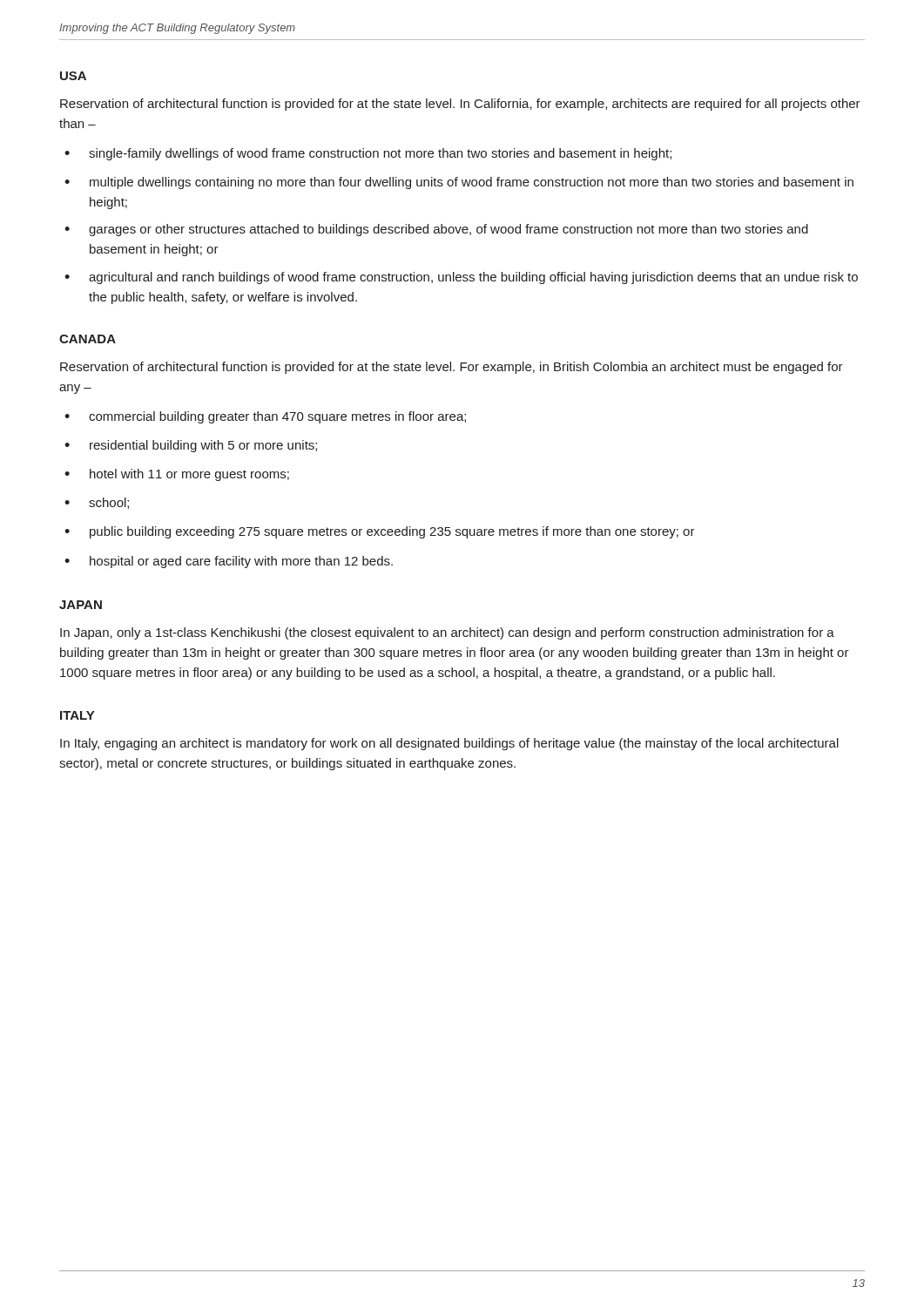Select the text block that says "In Japan, only a 1st-class Kenchikushi (the"
The height and width of the screenshot is (1307, 924).
click(x=454, y=652)
